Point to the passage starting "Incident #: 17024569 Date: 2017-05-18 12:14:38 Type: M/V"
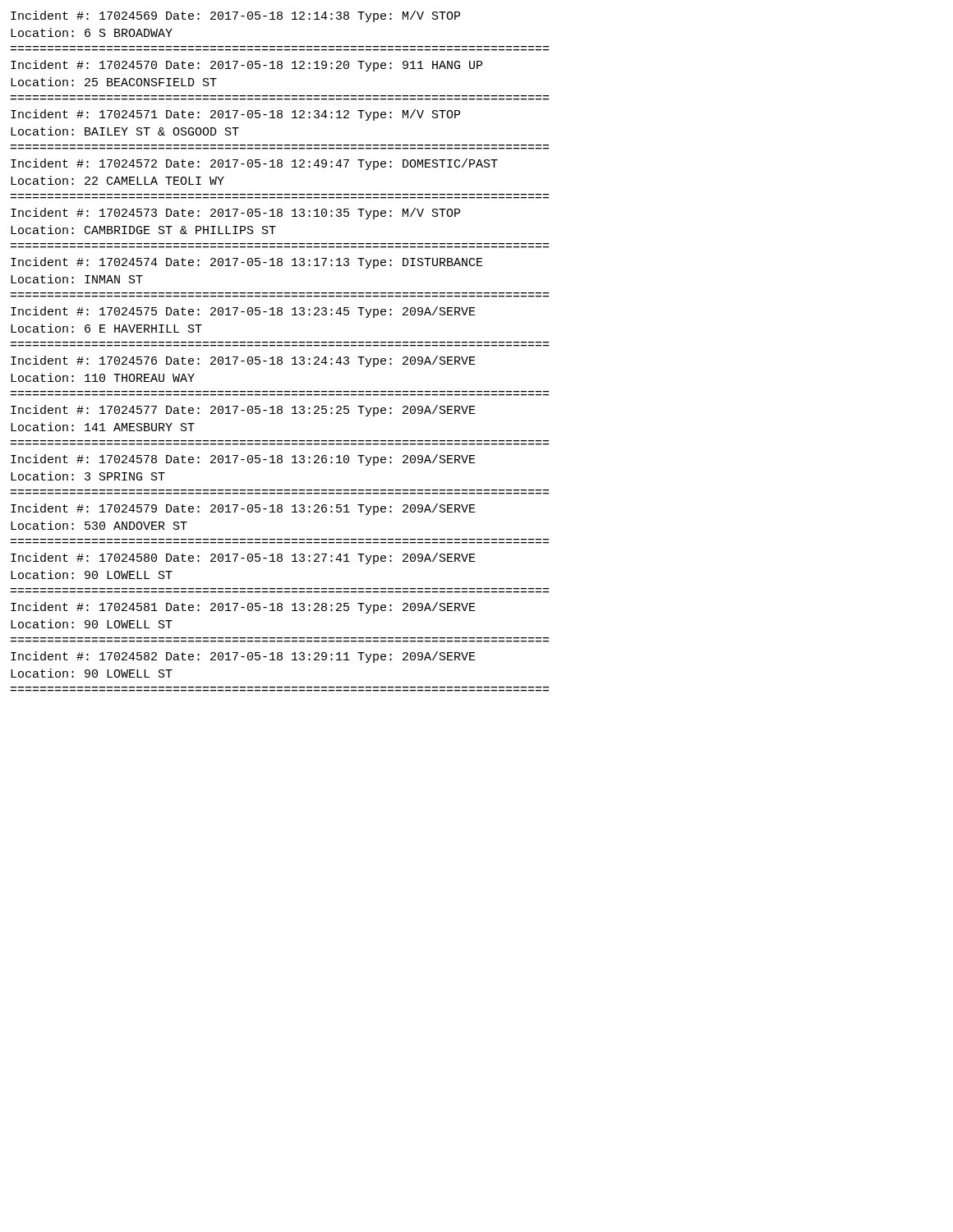953x1232 pixels. pos(235,16)
